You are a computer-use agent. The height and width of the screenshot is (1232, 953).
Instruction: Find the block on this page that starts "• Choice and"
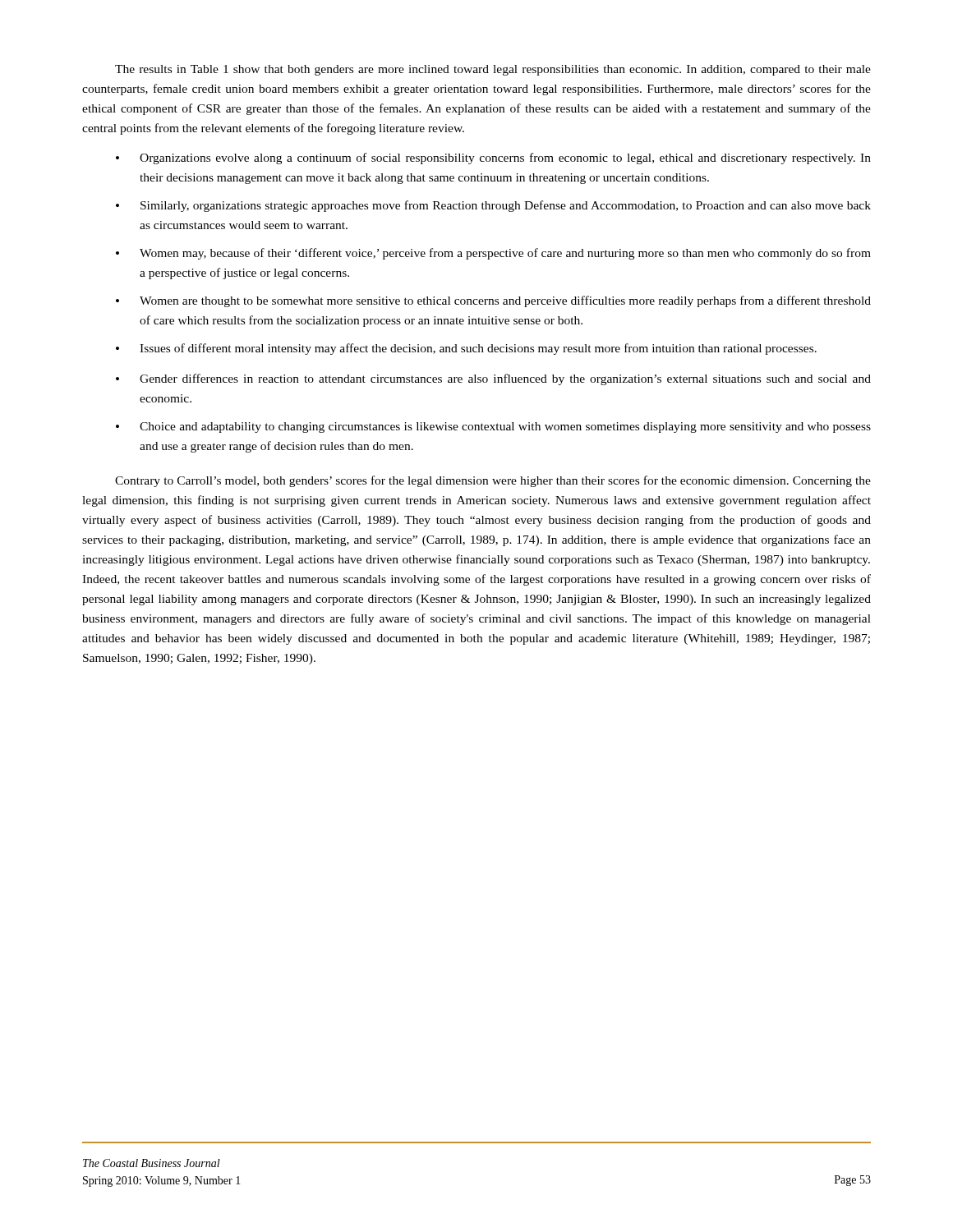pyautogui.click(x=493, y=436)
